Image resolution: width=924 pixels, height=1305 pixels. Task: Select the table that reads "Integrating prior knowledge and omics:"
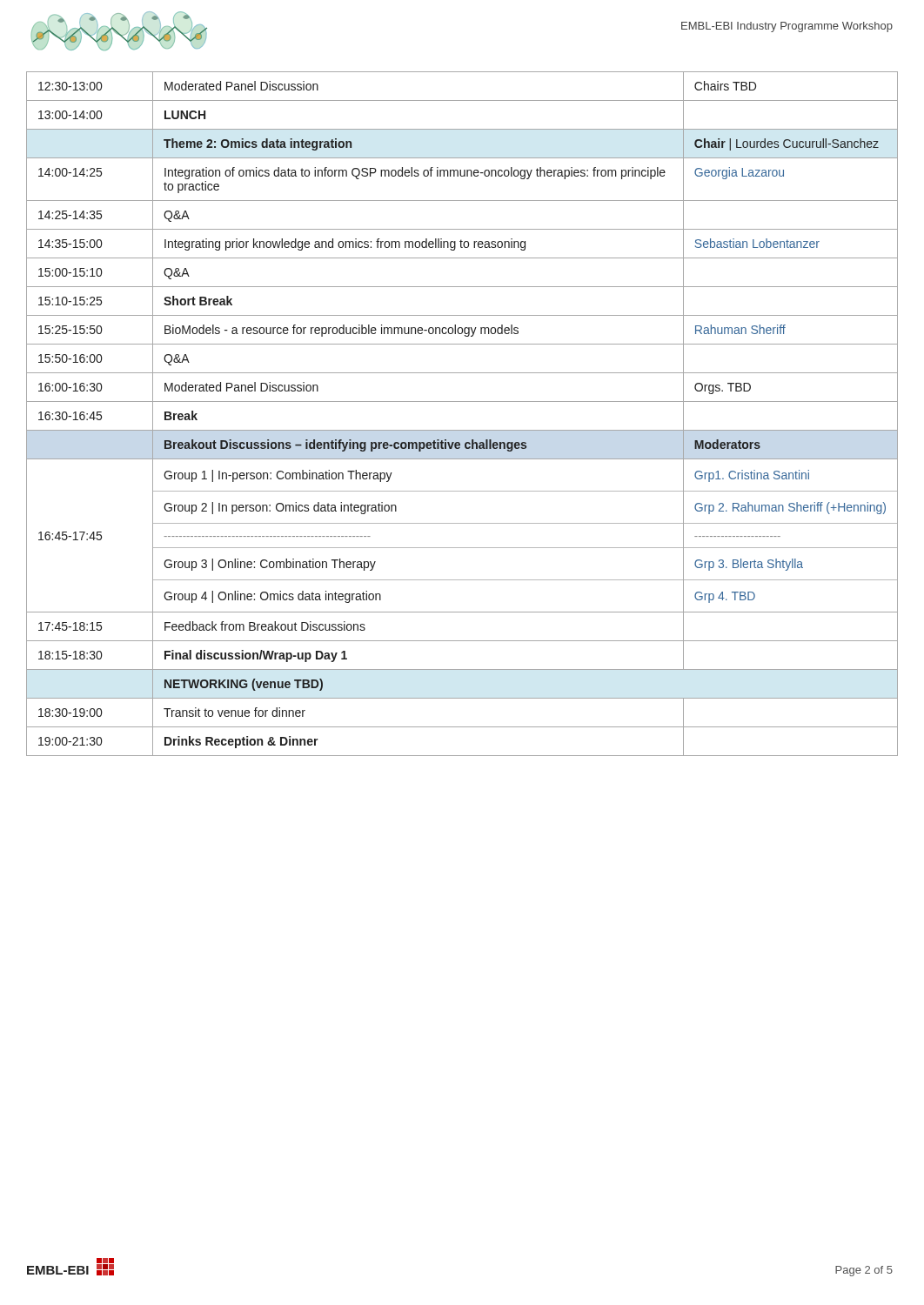462,414
